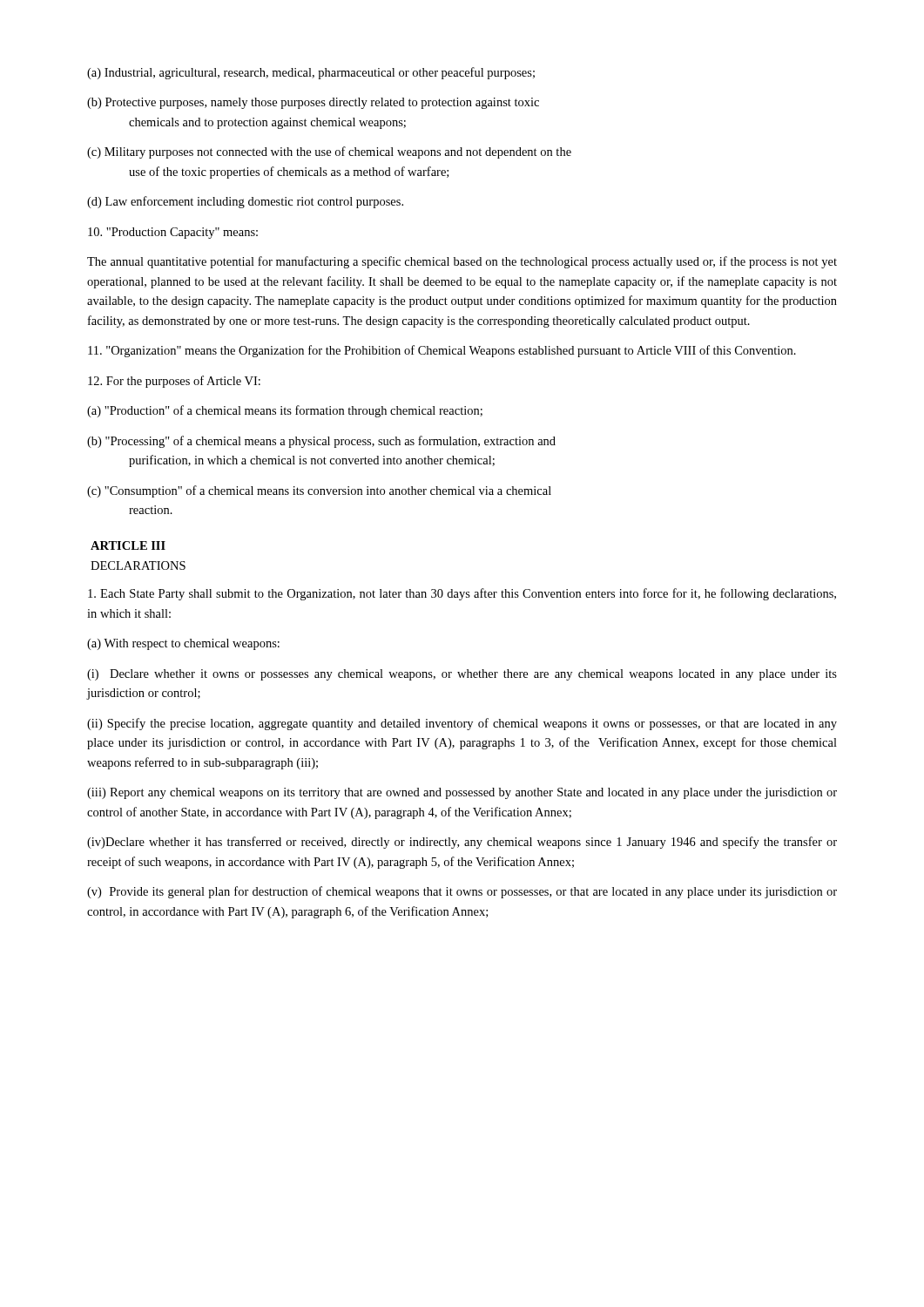Where is the passage that starts "(a) "Production" of a chemical means its formation"?
This screenshot has width=924, height=1307.
(285, 410)
